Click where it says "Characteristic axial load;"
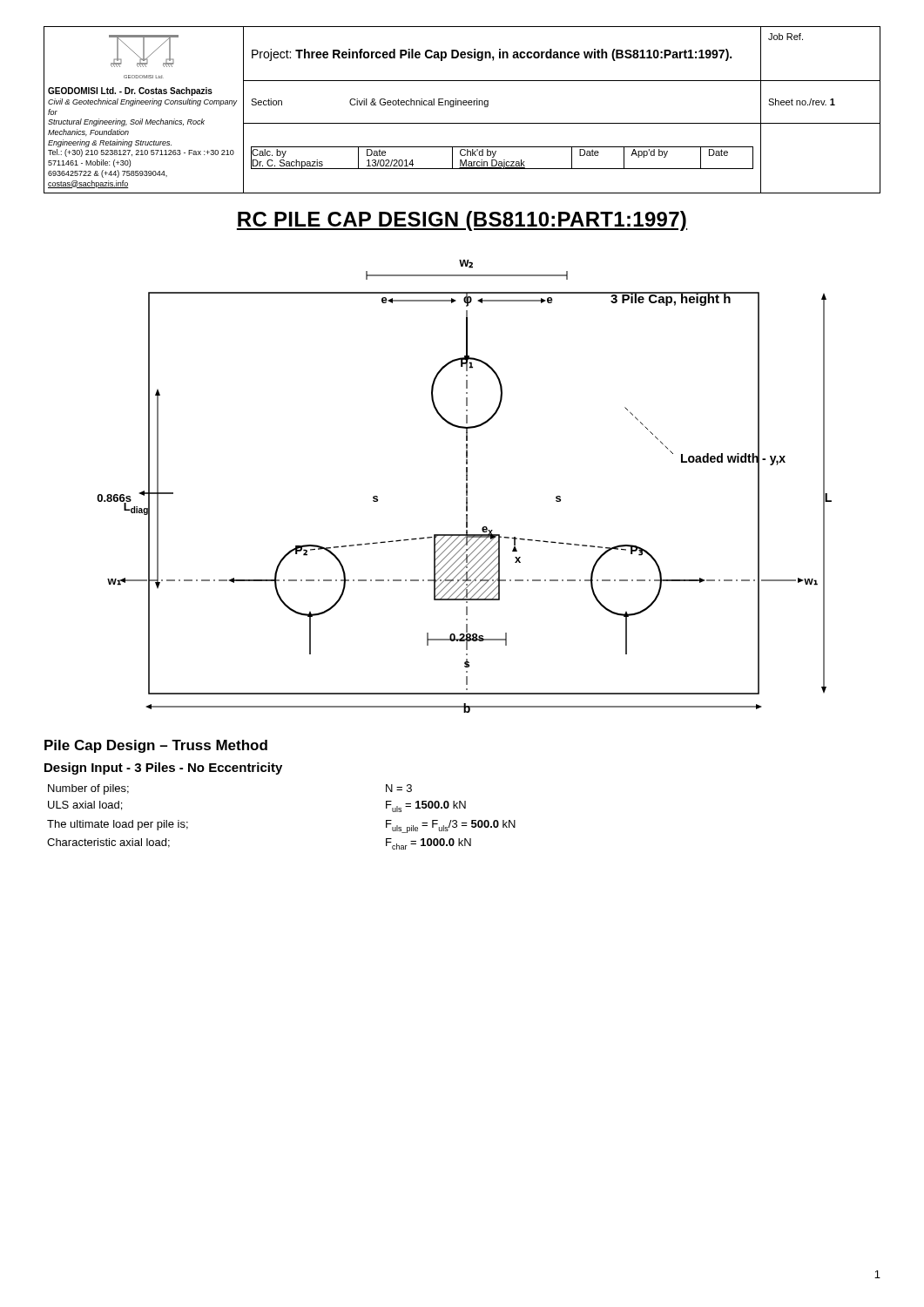The height and width of the screenshot is (1307, 924). (x=109, y=842)
